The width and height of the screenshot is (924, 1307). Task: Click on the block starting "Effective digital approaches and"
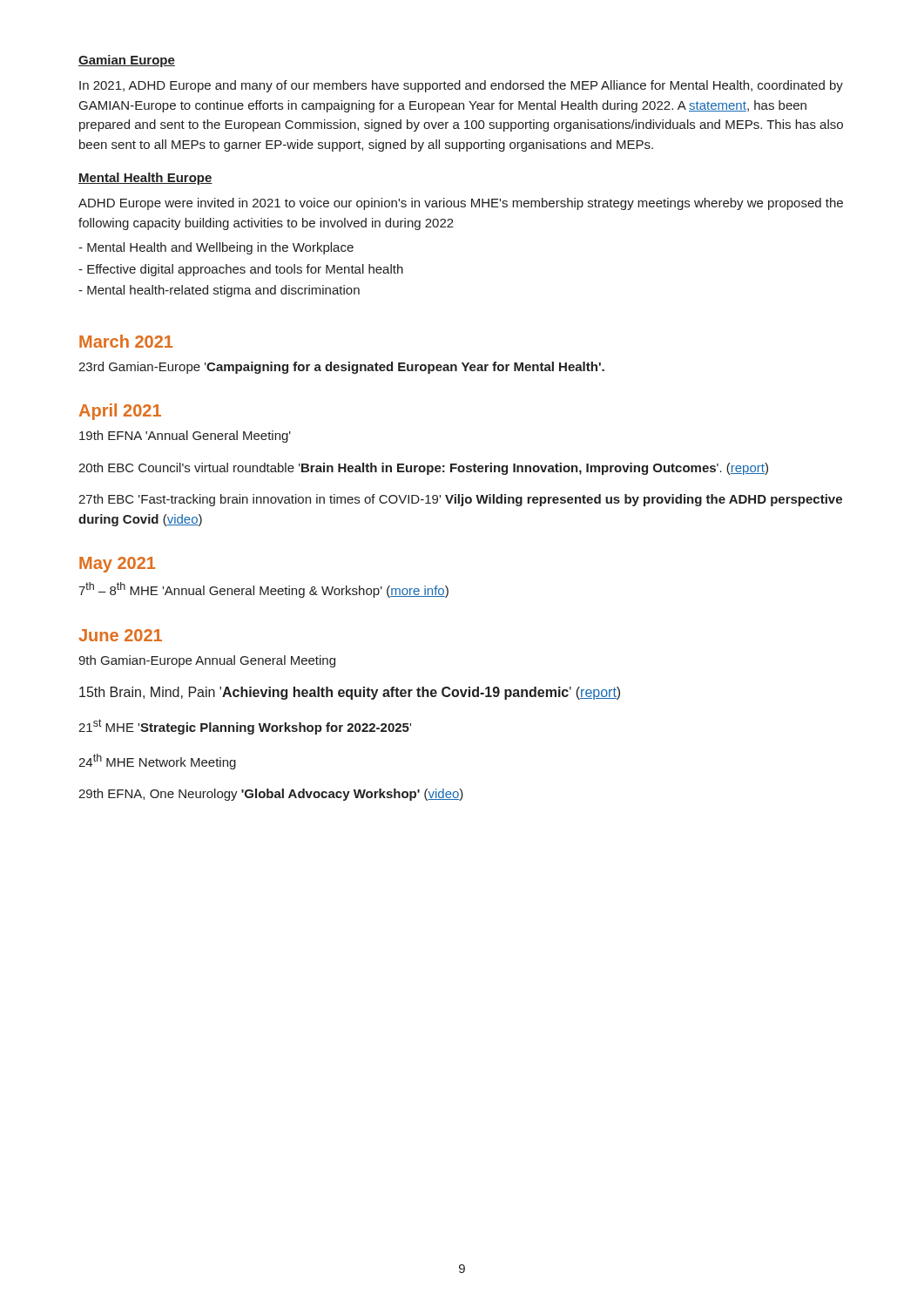tap(241, 268)
